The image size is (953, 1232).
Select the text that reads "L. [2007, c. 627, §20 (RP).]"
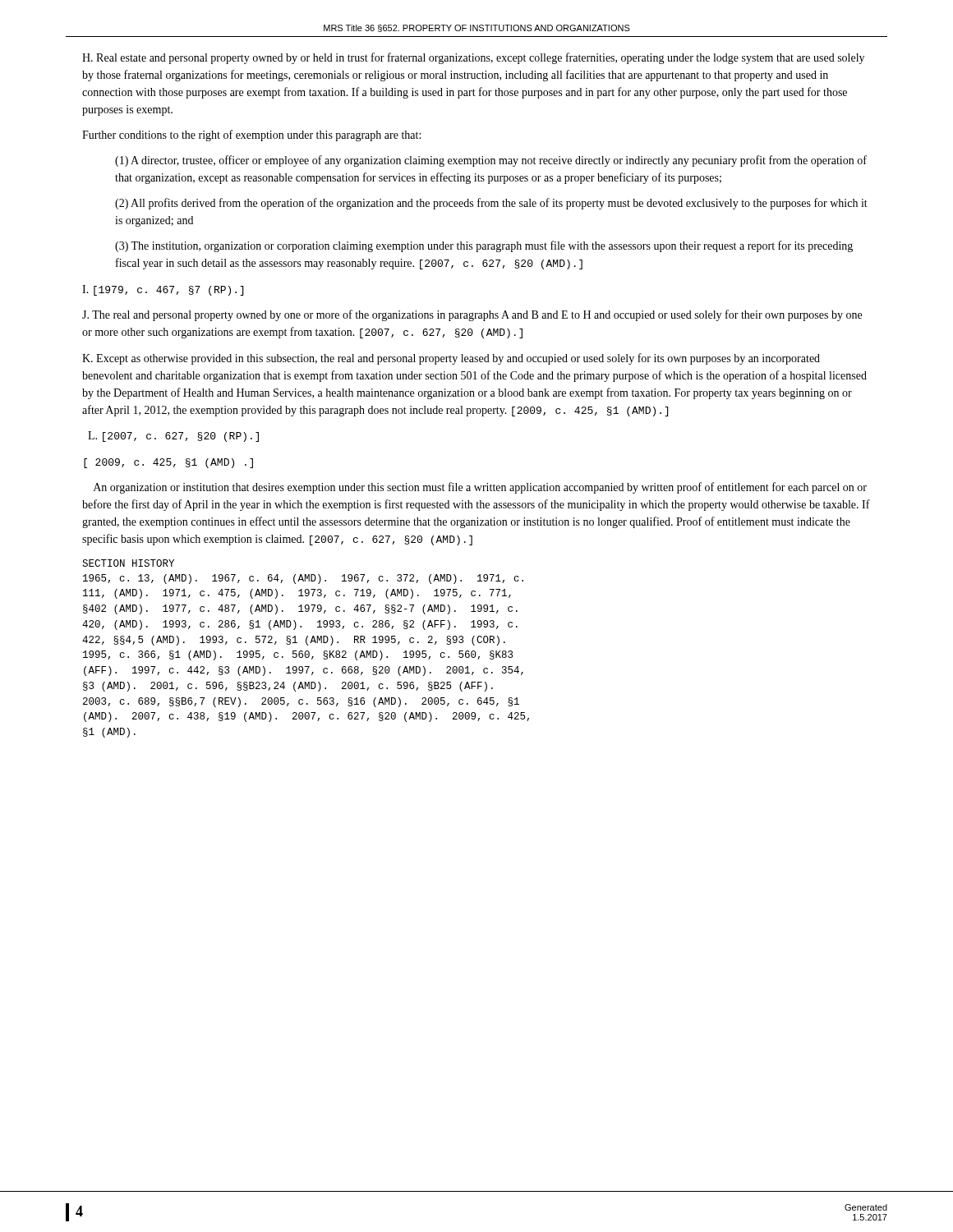click(x=172, y=436)
